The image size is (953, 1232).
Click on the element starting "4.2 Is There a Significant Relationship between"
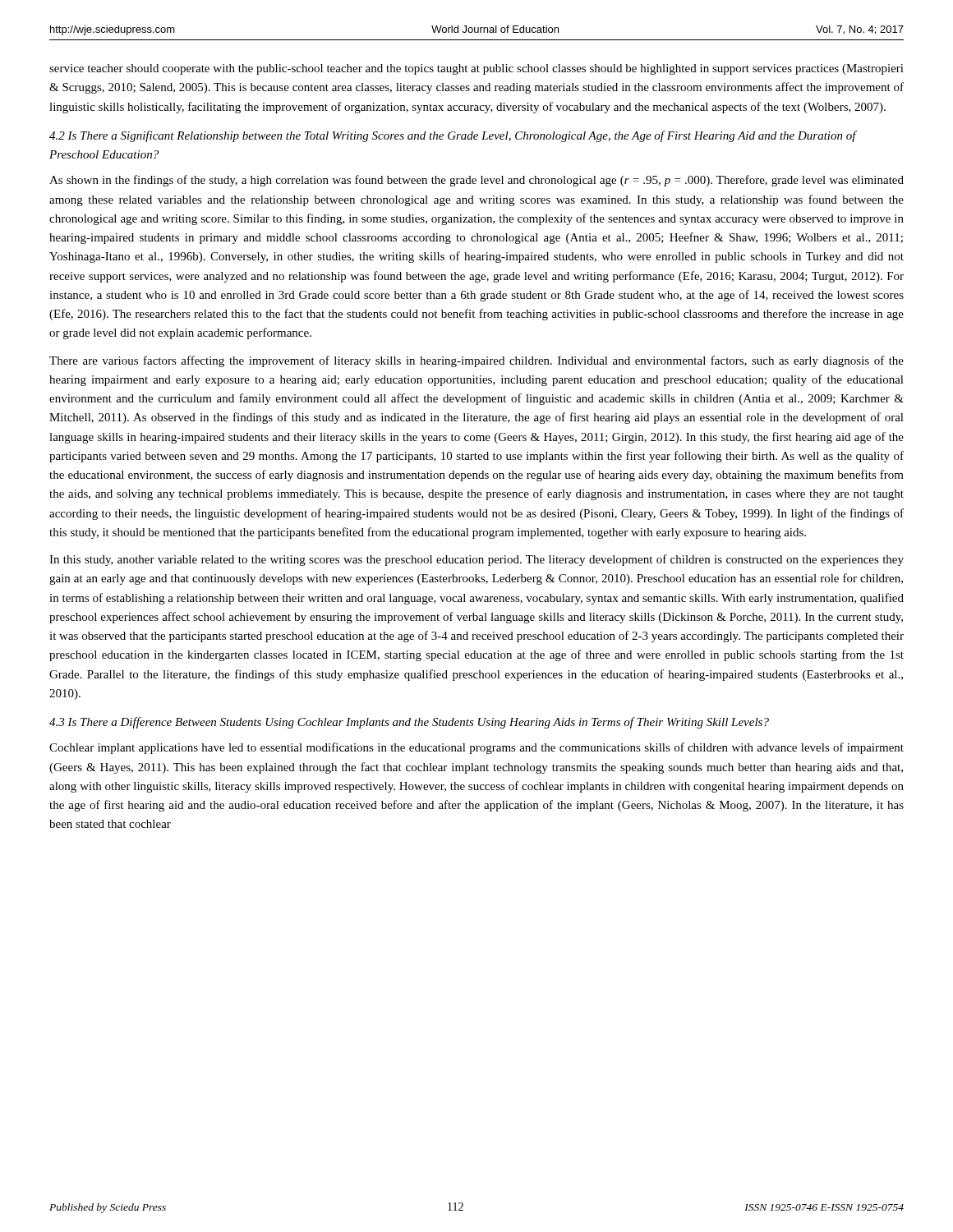tap(452, 145)
